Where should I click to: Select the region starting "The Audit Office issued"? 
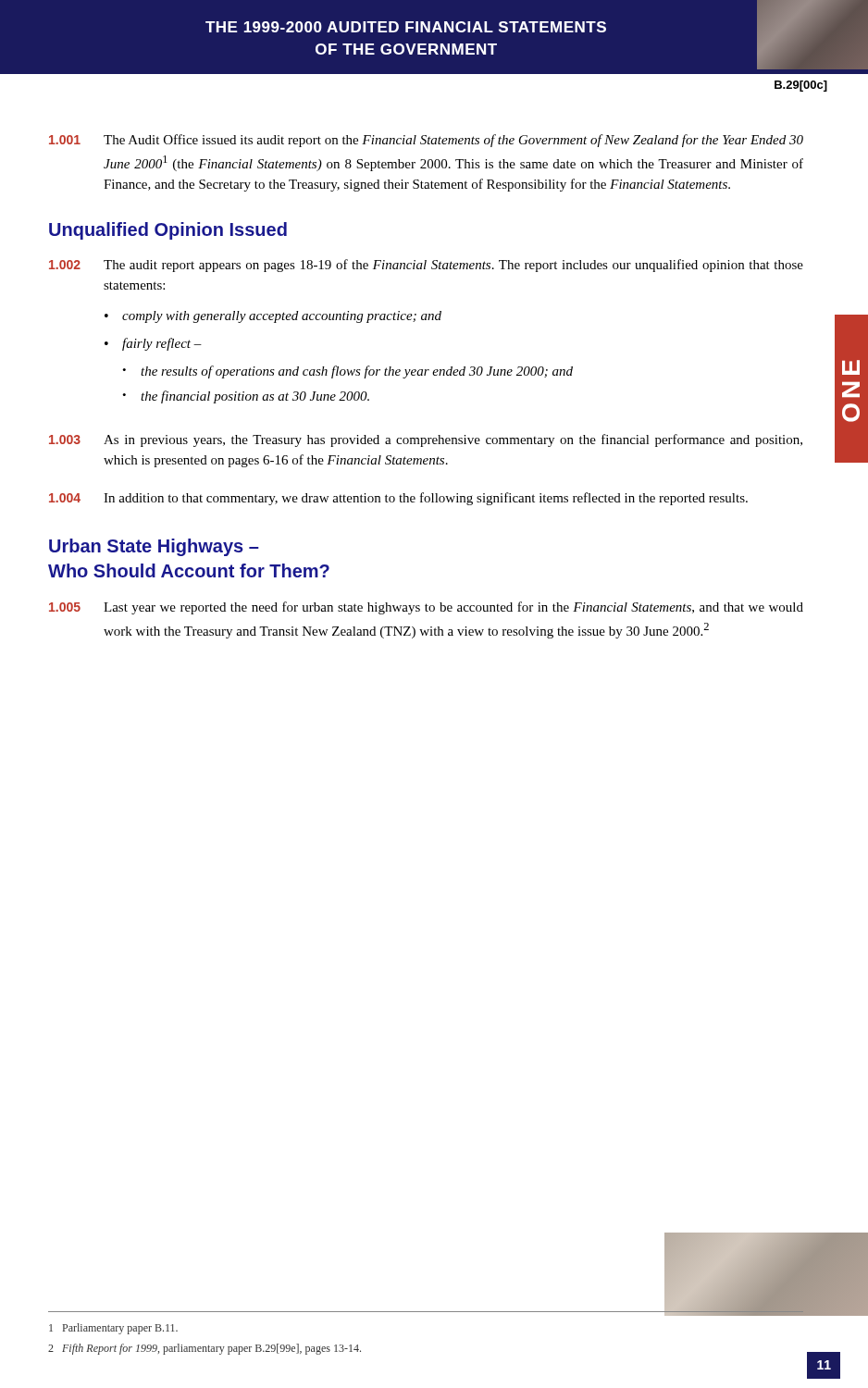pyautogui.click(x=453, y=162)
